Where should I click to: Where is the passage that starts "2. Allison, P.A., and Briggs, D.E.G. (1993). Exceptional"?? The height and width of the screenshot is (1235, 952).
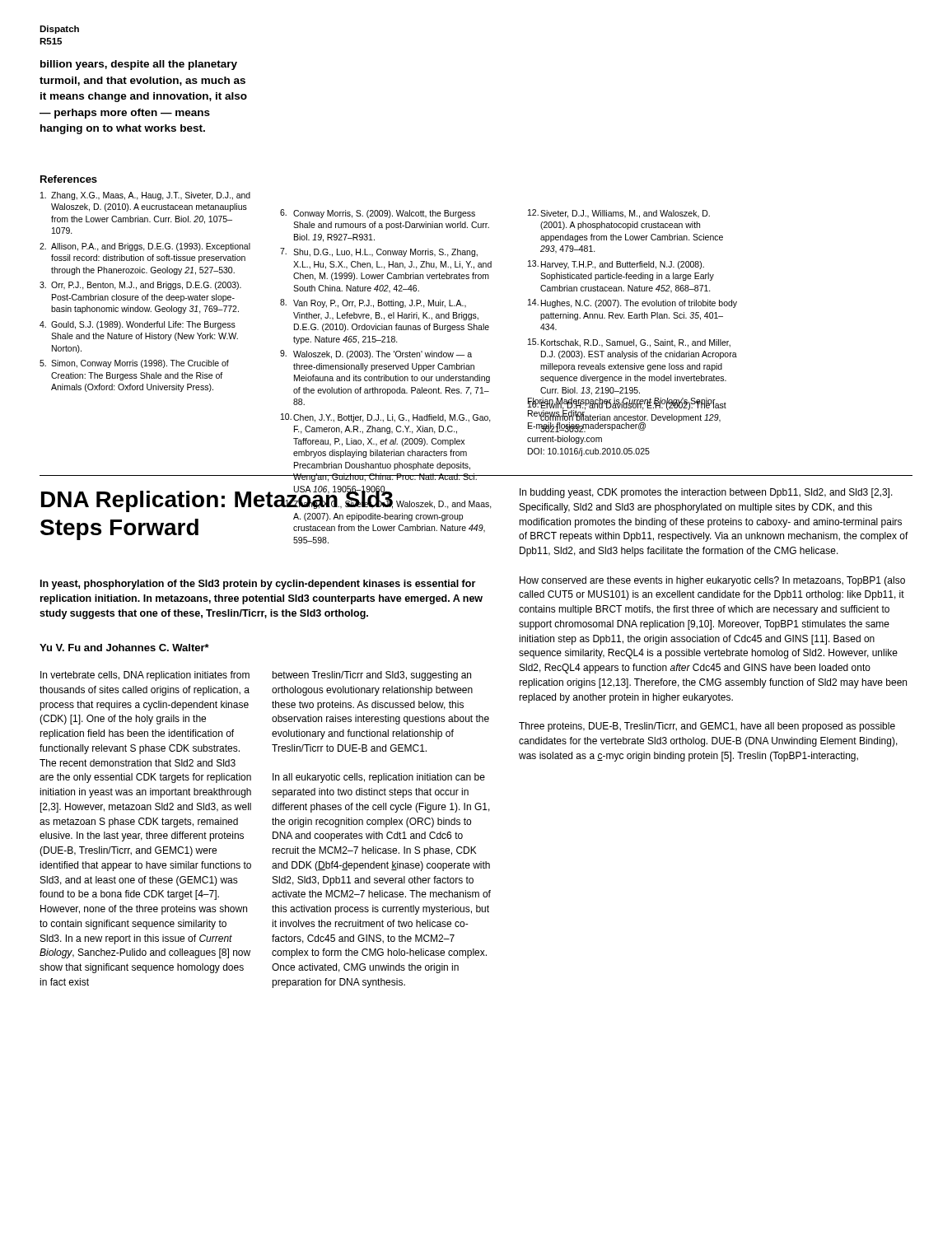click(146, 258)
